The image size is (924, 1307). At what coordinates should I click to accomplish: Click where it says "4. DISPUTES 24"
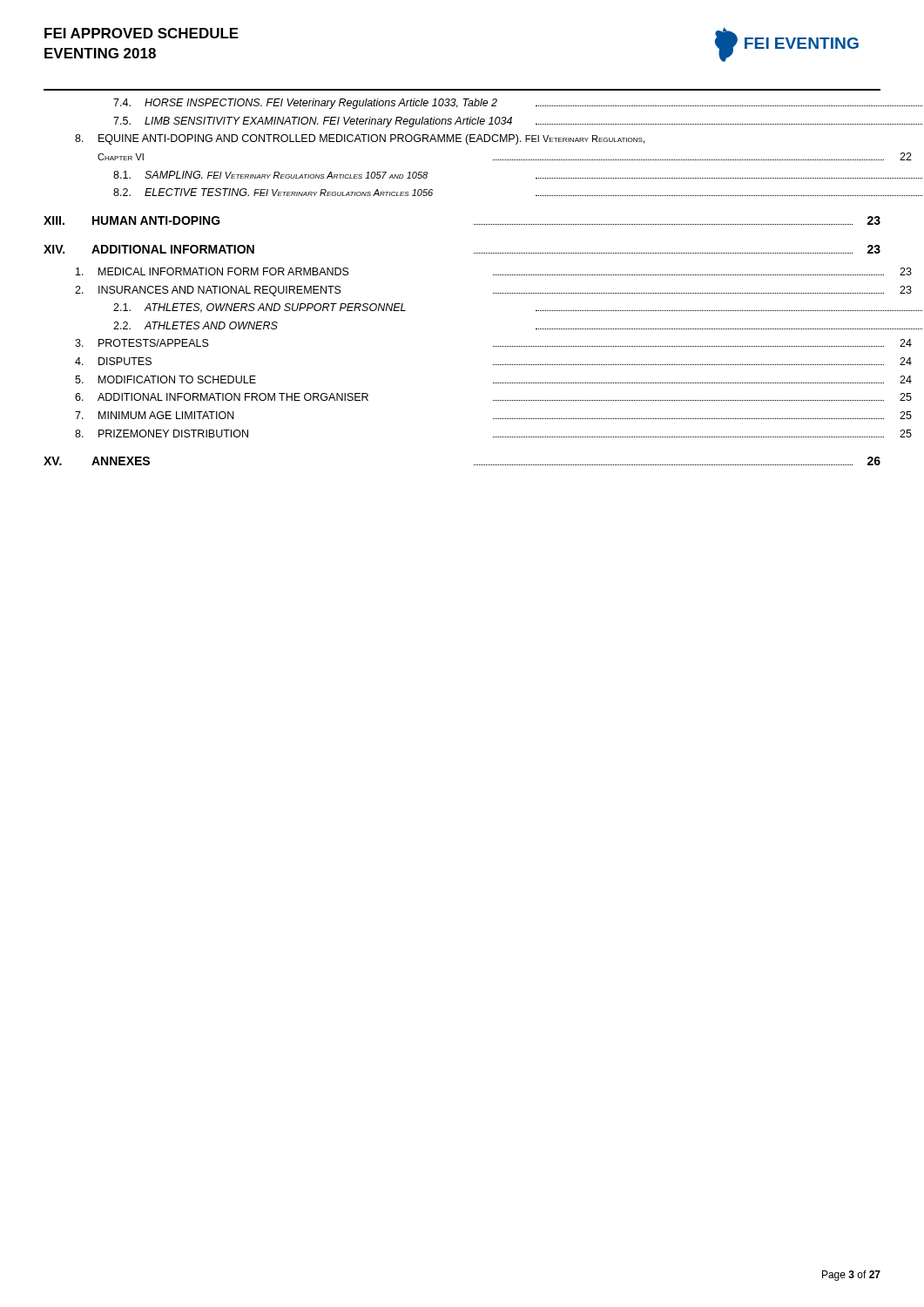tap(493, 362)
